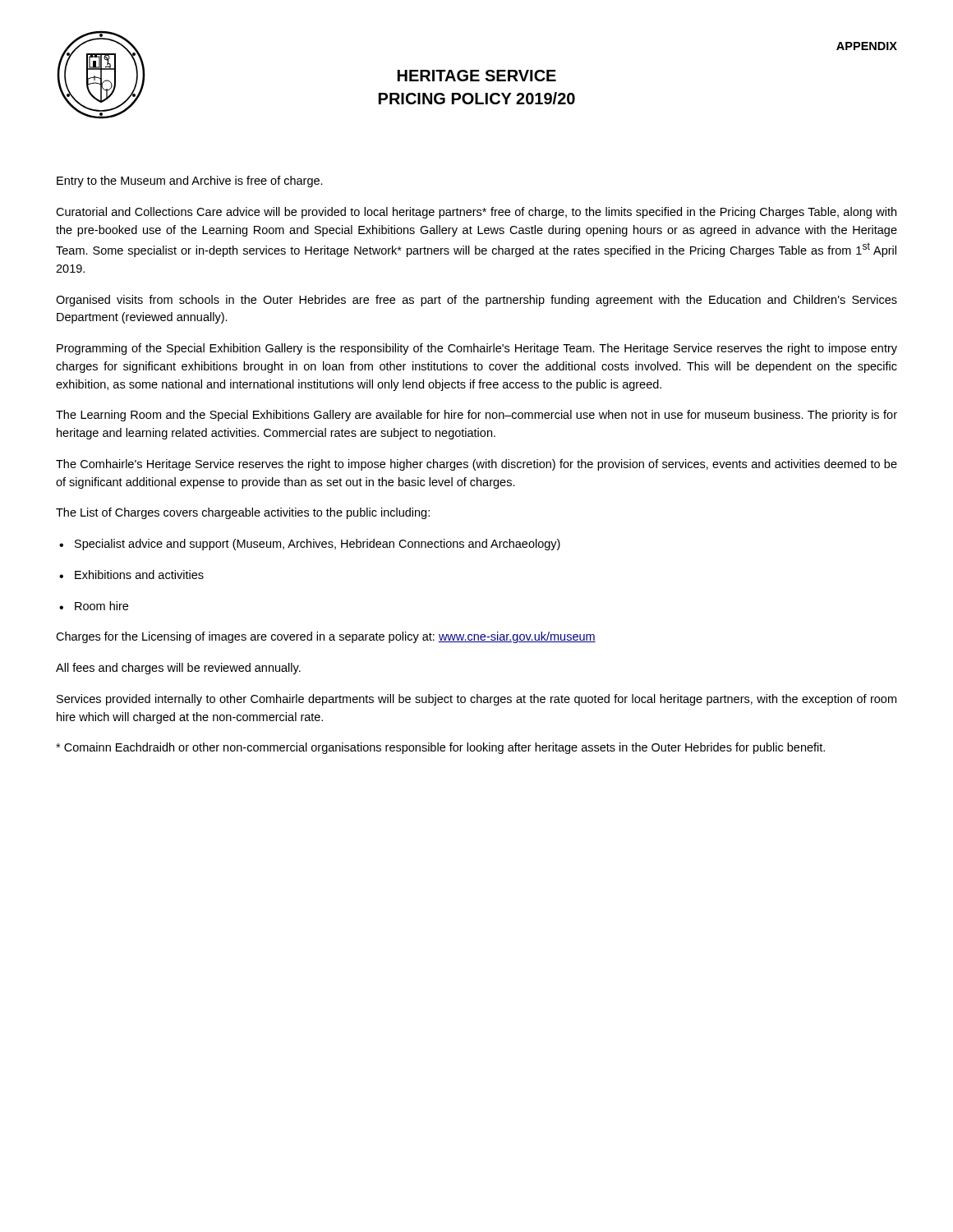953x1232 pixels.
Task: Click the passage that begins "Entry to the Museum and Archive is free"
Action: [x=190, y=182]
